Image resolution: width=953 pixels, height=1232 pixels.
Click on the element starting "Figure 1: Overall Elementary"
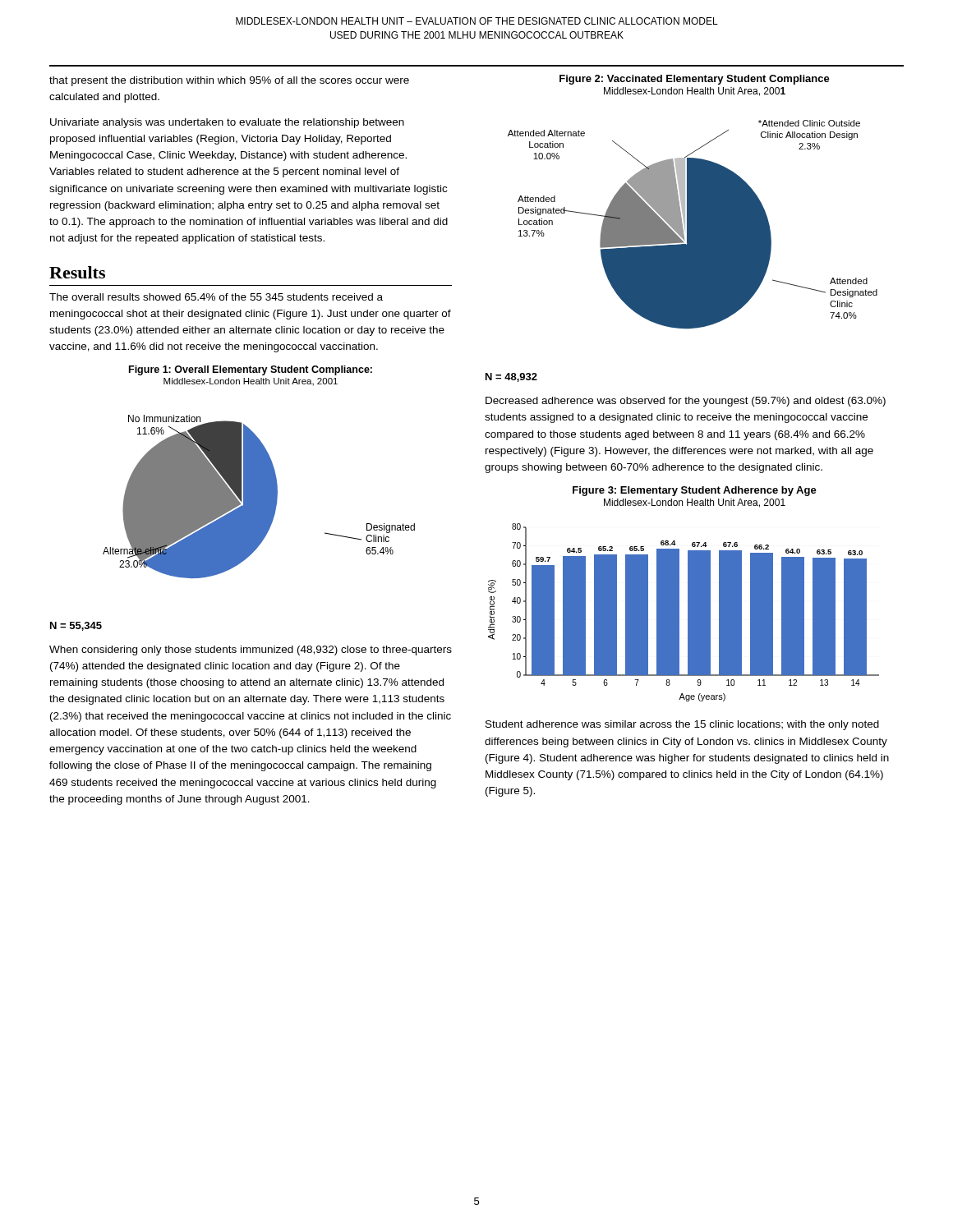[251, 375]
